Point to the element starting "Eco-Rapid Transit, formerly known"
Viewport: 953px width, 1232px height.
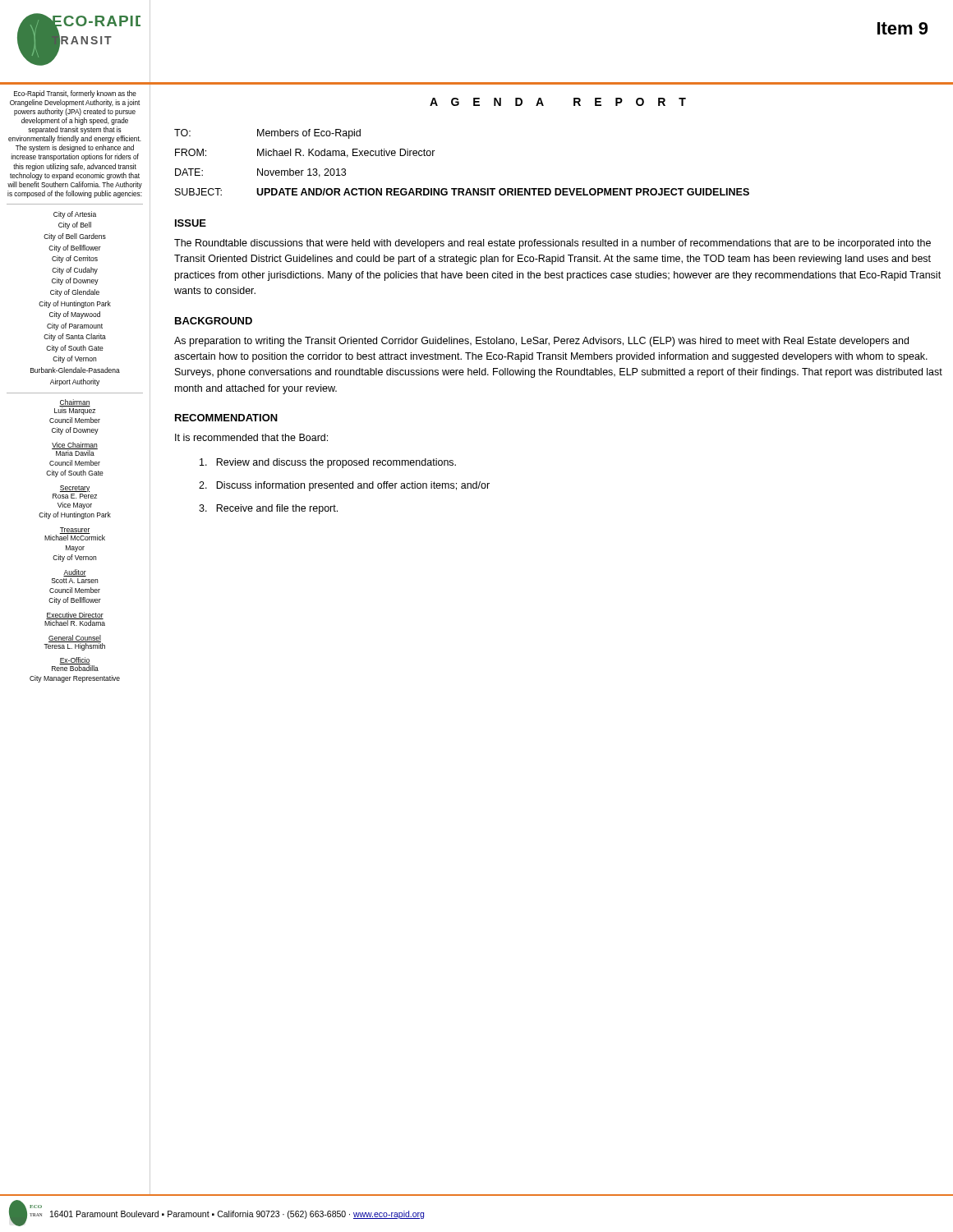pos(75,144)
